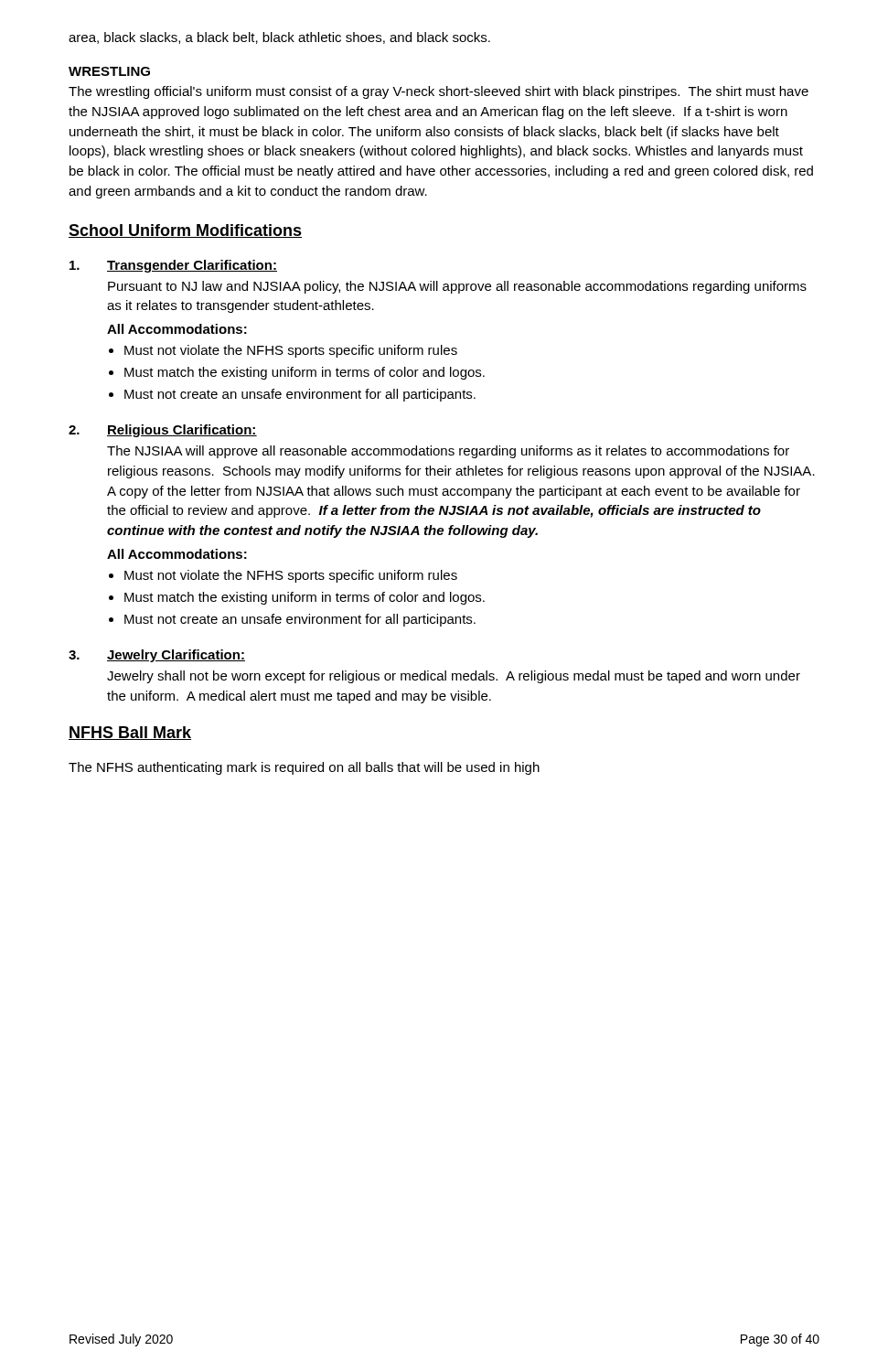Locate the block of text that opens with "The wrestling official's uniform"
The image size is (888, 1372).
click(x=441, y=141)
